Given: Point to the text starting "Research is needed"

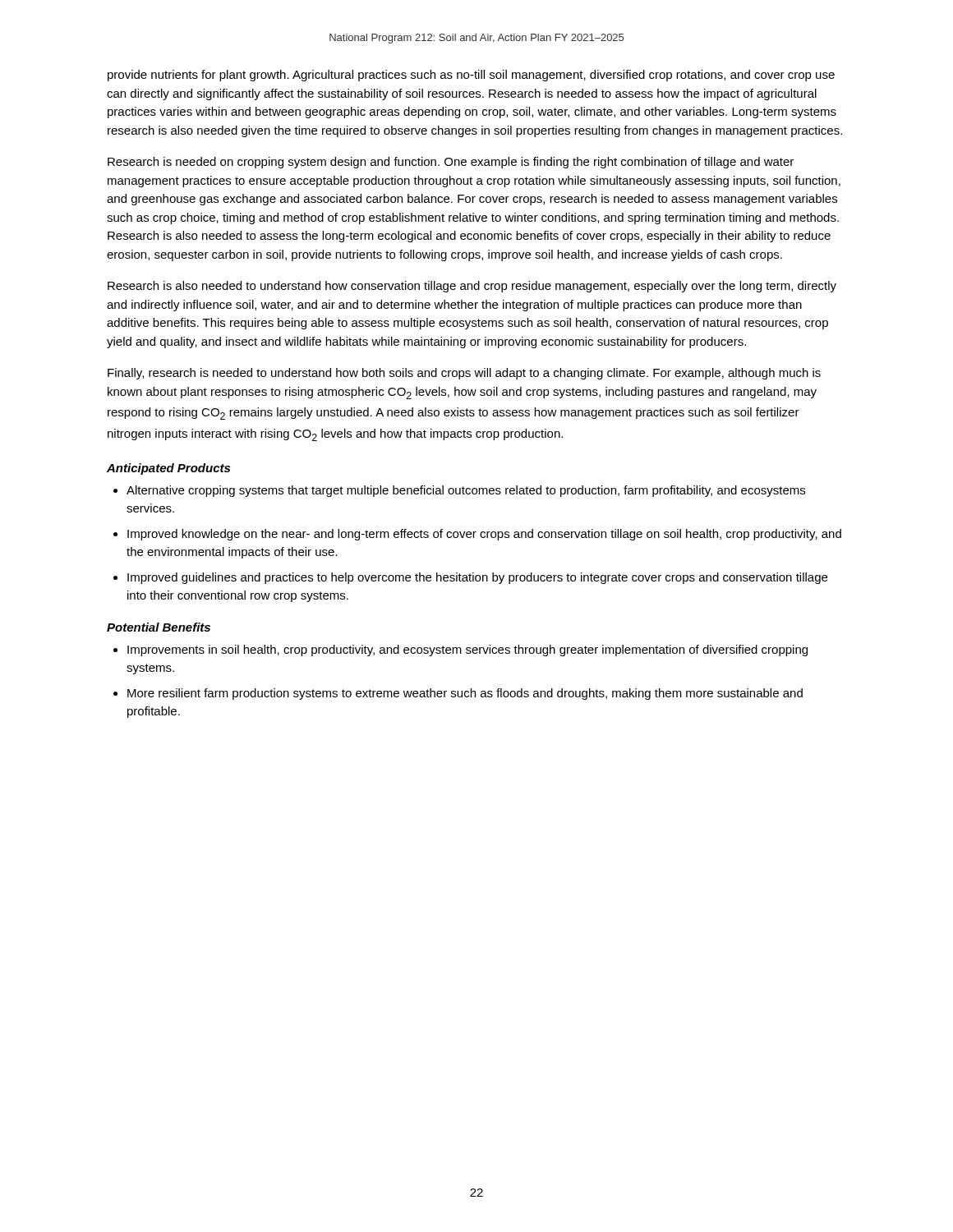Looking at the screenshot, I should tap(476, 208).
